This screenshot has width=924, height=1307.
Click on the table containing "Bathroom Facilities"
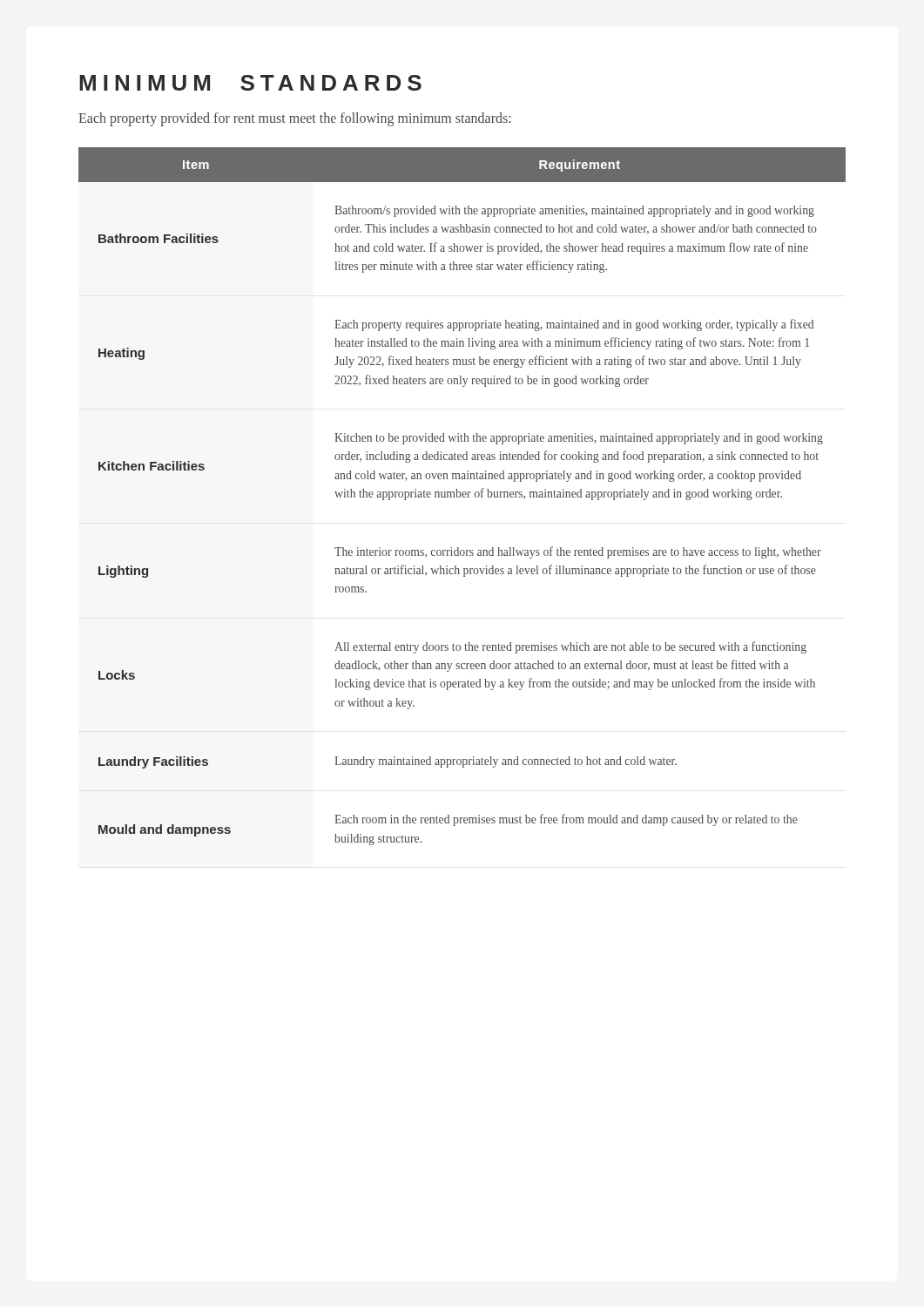click(462, 508)
